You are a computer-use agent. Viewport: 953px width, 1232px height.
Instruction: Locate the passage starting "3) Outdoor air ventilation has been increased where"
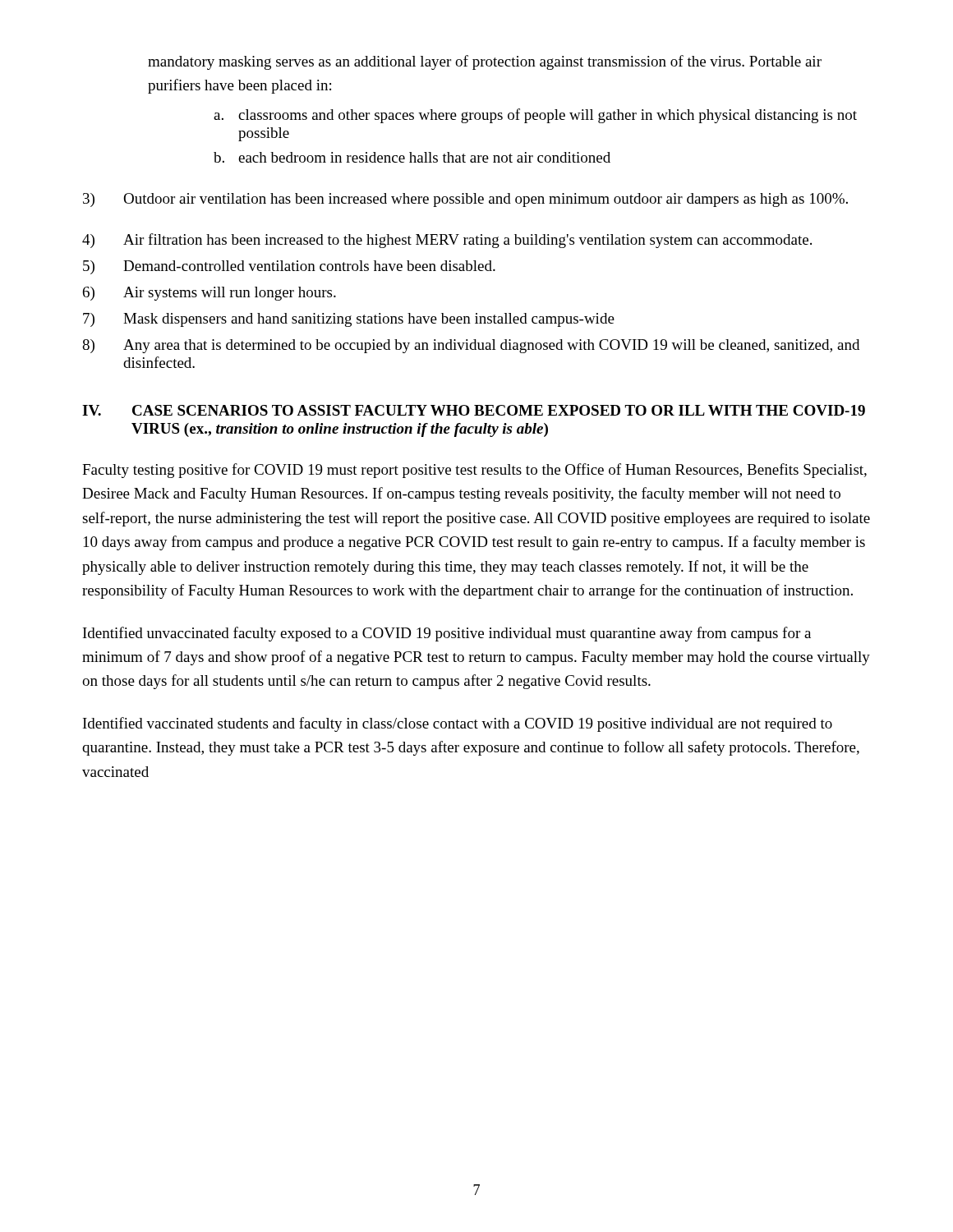[x=476, y=199]
